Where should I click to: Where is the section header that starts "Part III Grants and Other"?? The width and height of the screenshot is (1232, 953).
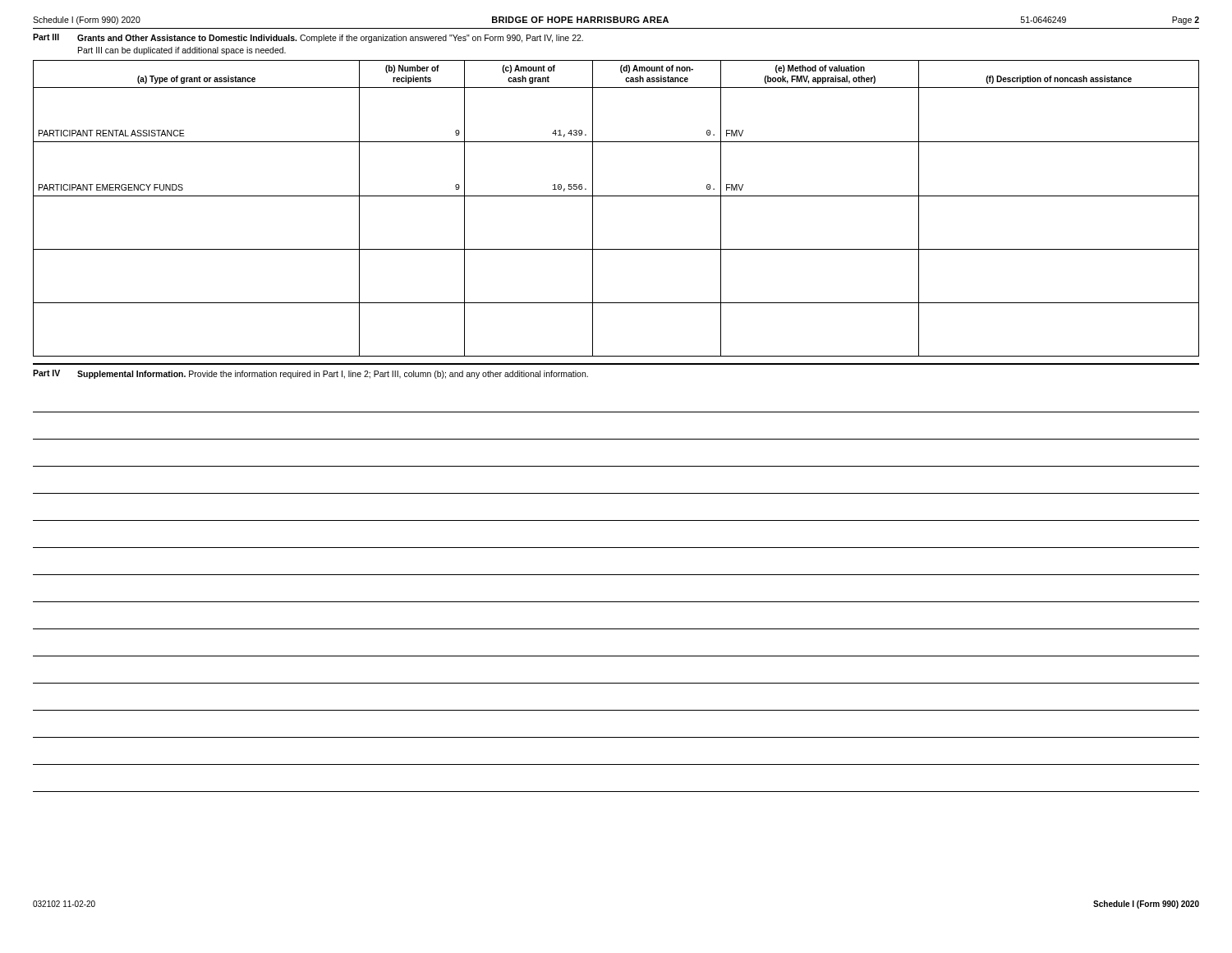pos(308,44)
